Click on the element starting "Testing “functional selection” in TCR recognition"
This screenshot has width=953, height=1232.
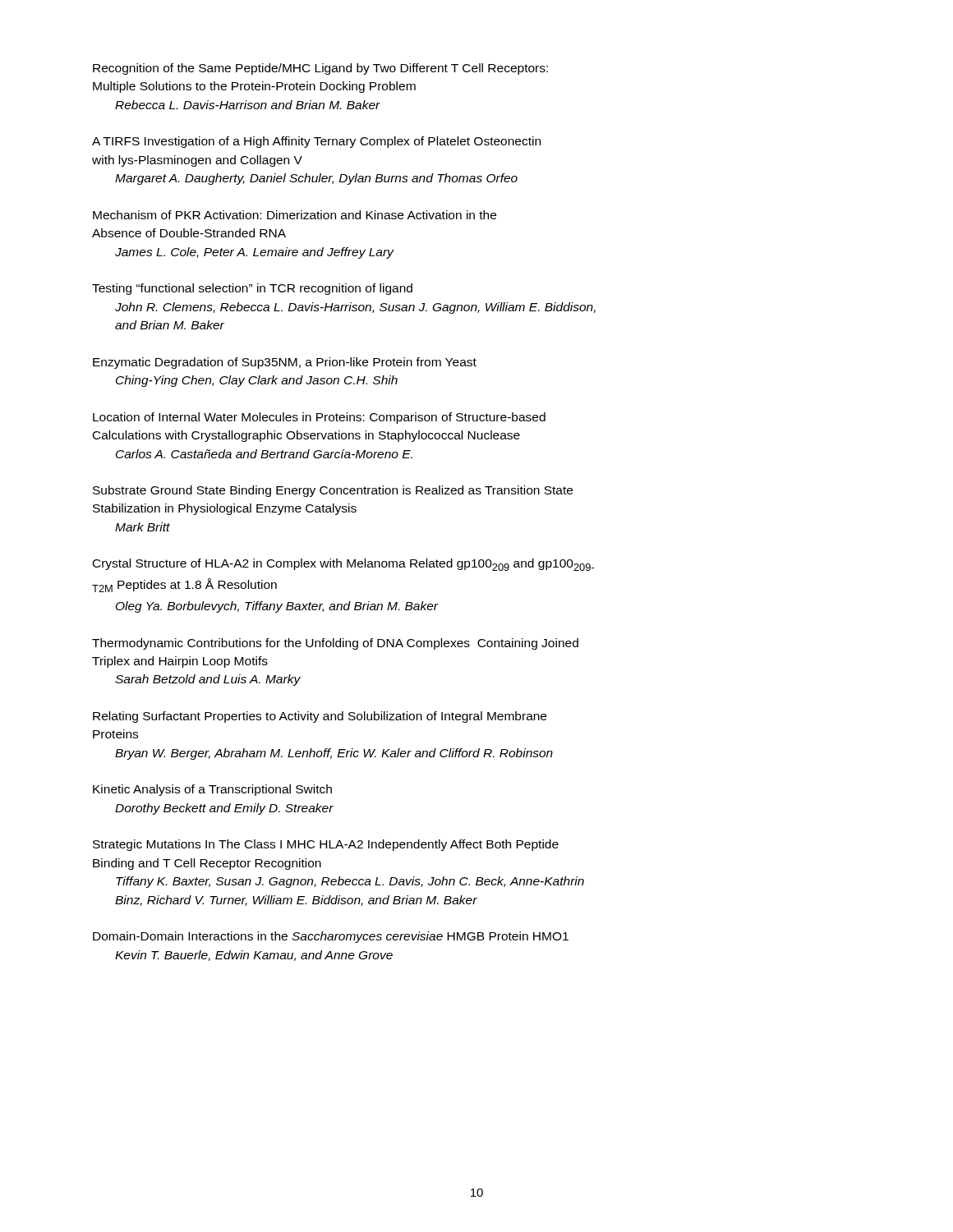476,307
